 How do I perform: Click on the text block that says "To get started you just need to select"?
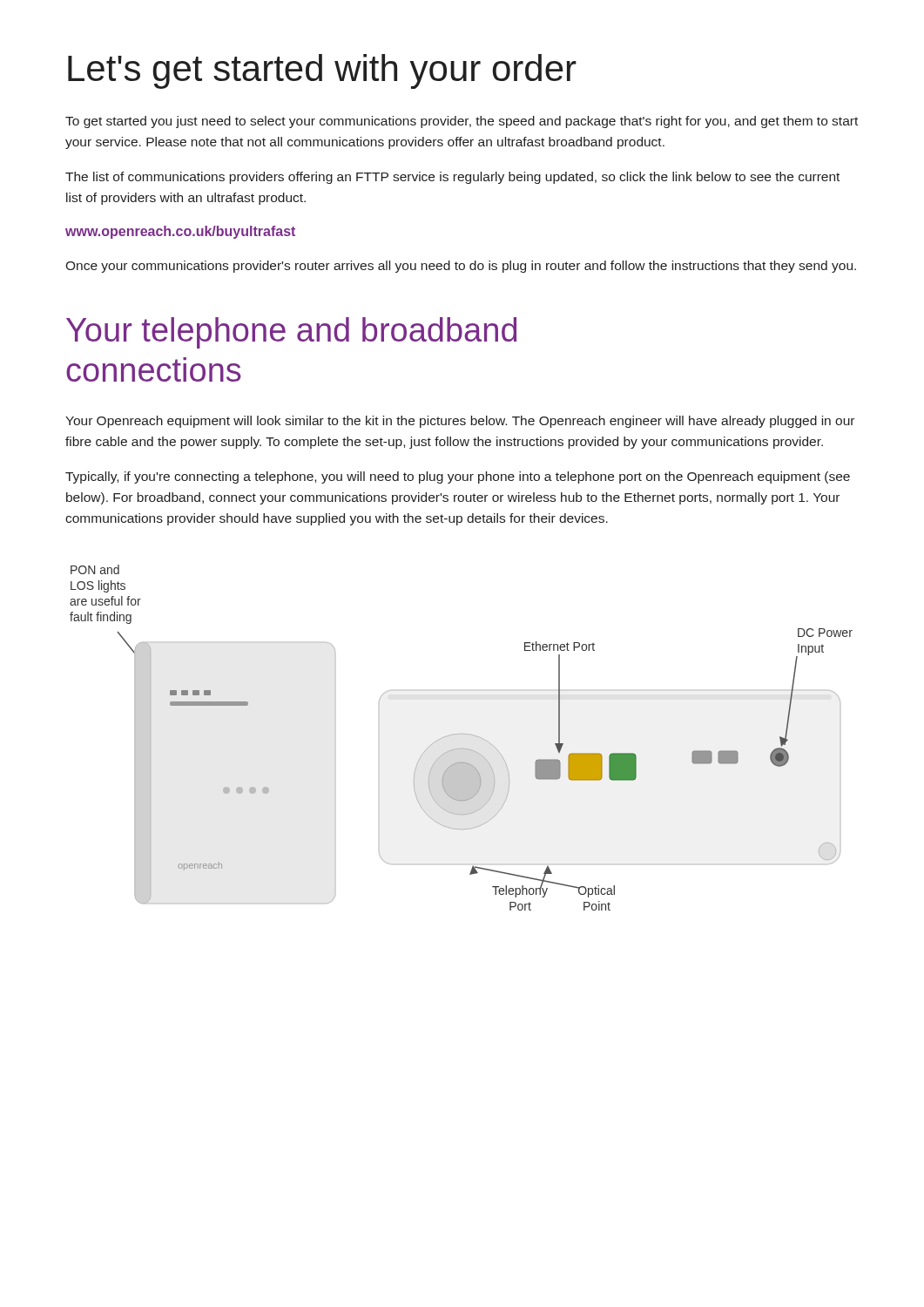[x=462, y=132]
